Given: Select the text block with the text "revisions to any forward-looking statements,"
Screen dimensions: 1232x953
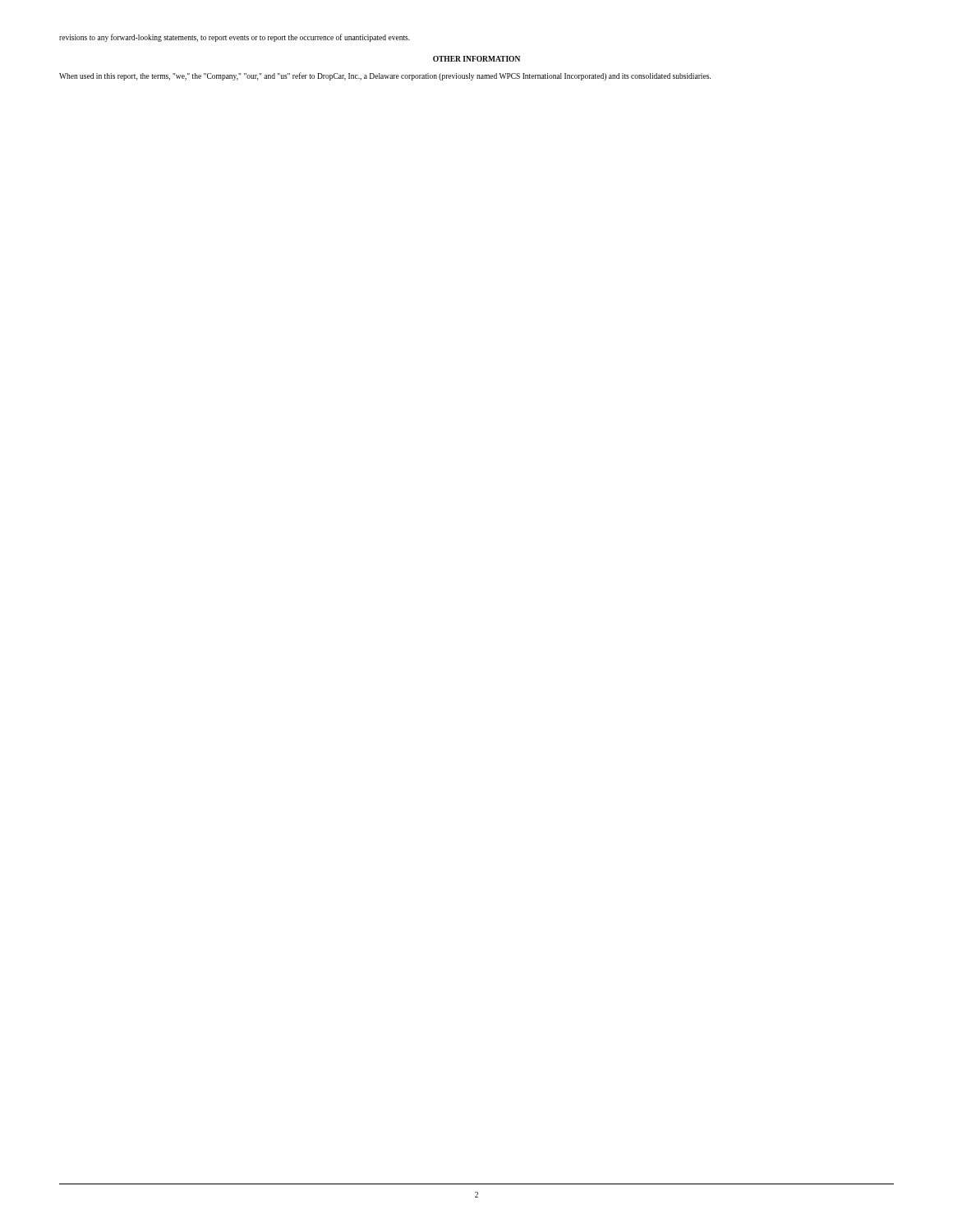Looking at the screenshot, I should [235, 38].
